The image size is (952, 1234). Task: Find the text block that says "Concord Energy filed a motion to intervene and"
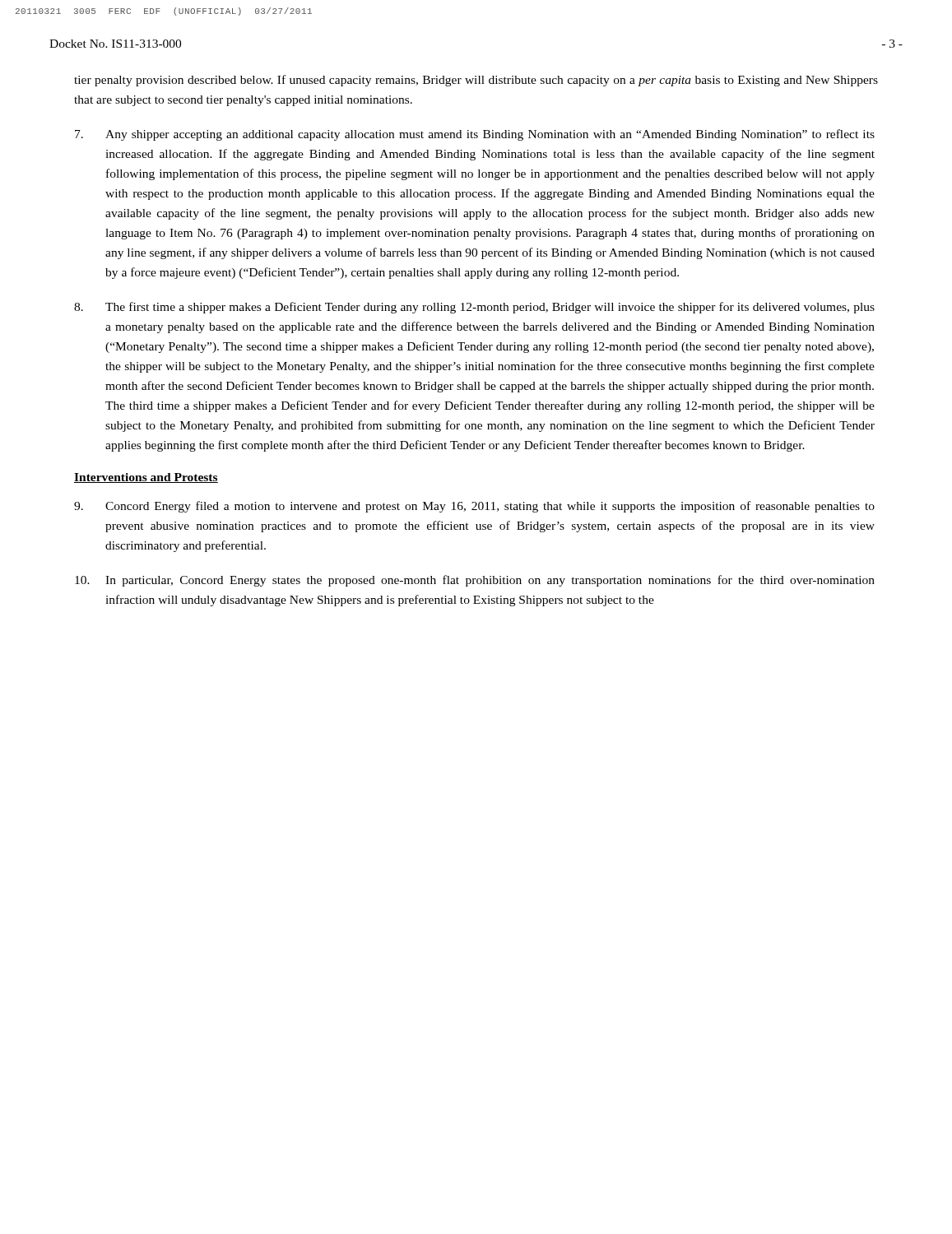(x=474, y=526)
